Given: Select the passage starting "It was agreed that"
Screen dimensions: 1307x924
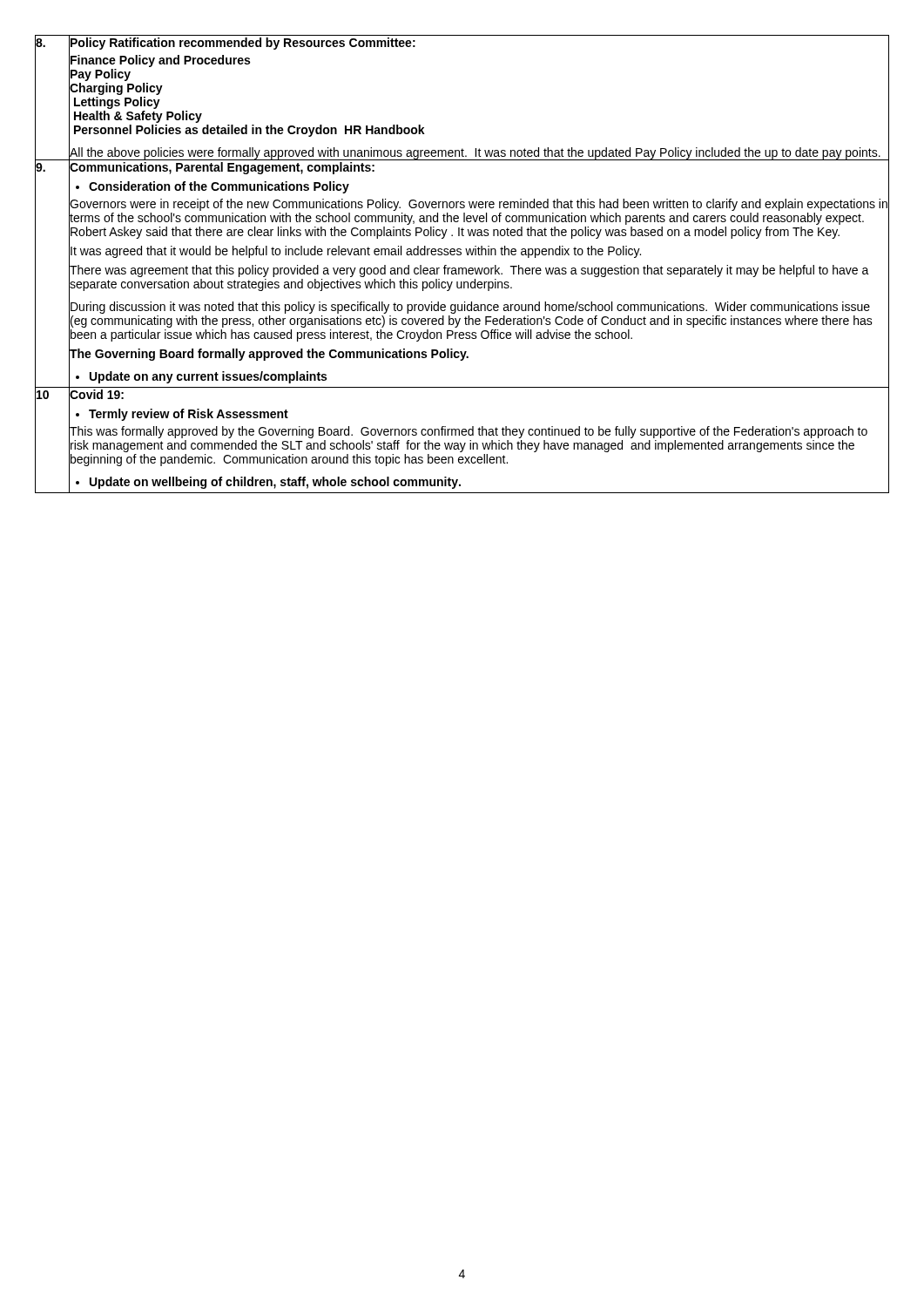Looking at the screenshot, I should point(356,251).
